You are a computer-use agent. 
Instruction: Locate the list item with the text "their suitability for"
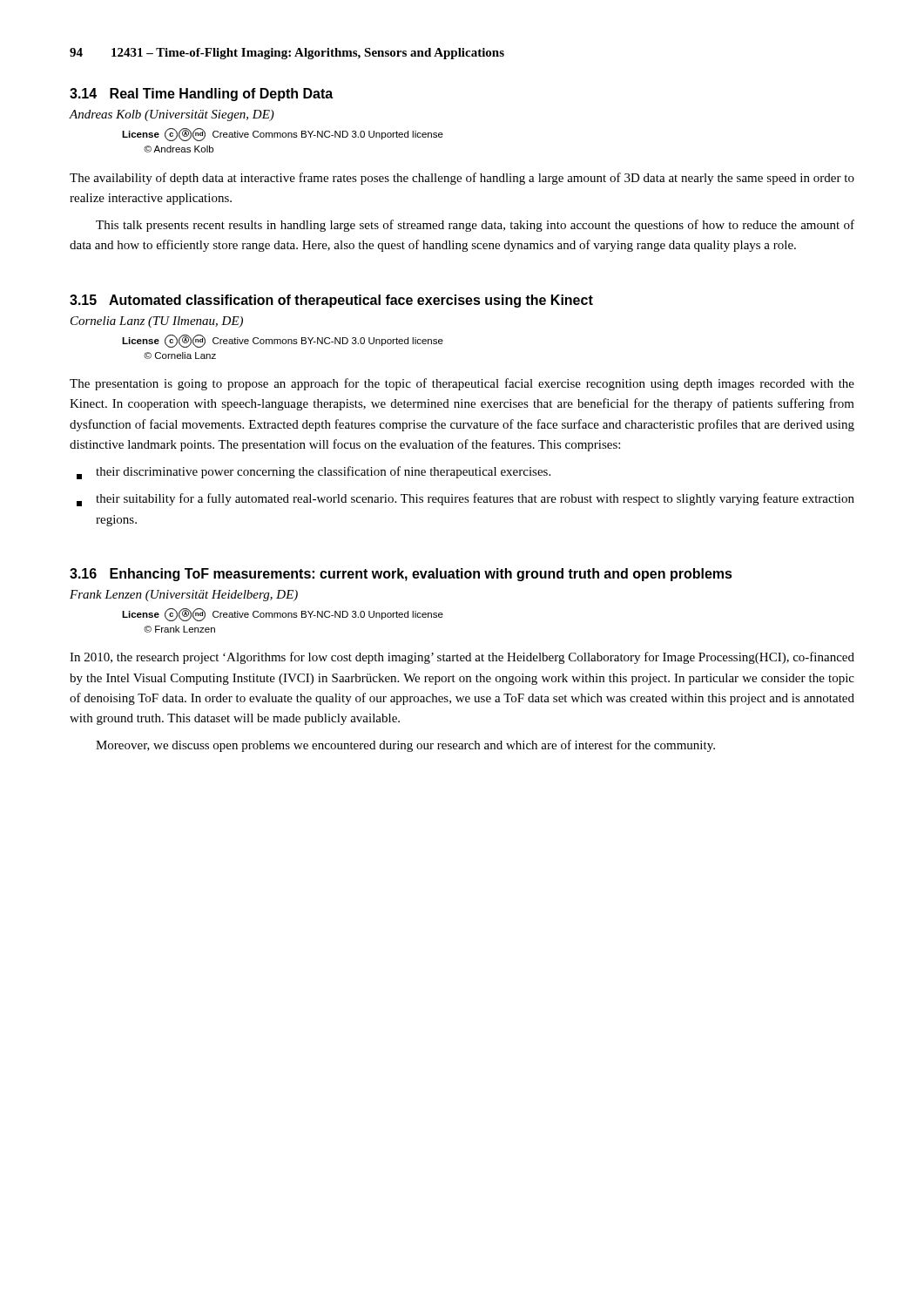(465, 509)
